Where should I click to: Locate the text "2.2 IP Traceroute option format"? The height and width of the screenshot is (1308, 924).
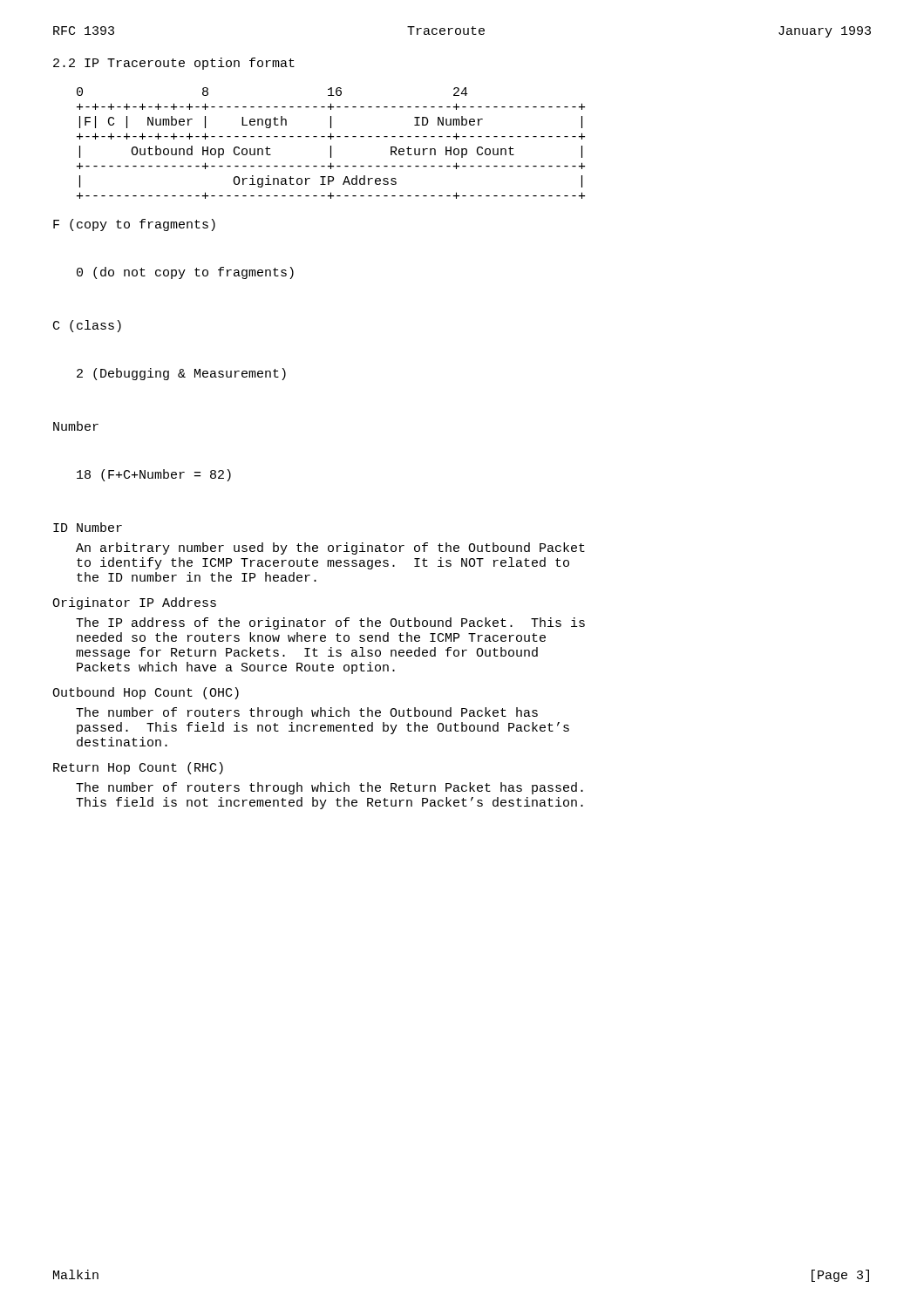click(174, 64)
